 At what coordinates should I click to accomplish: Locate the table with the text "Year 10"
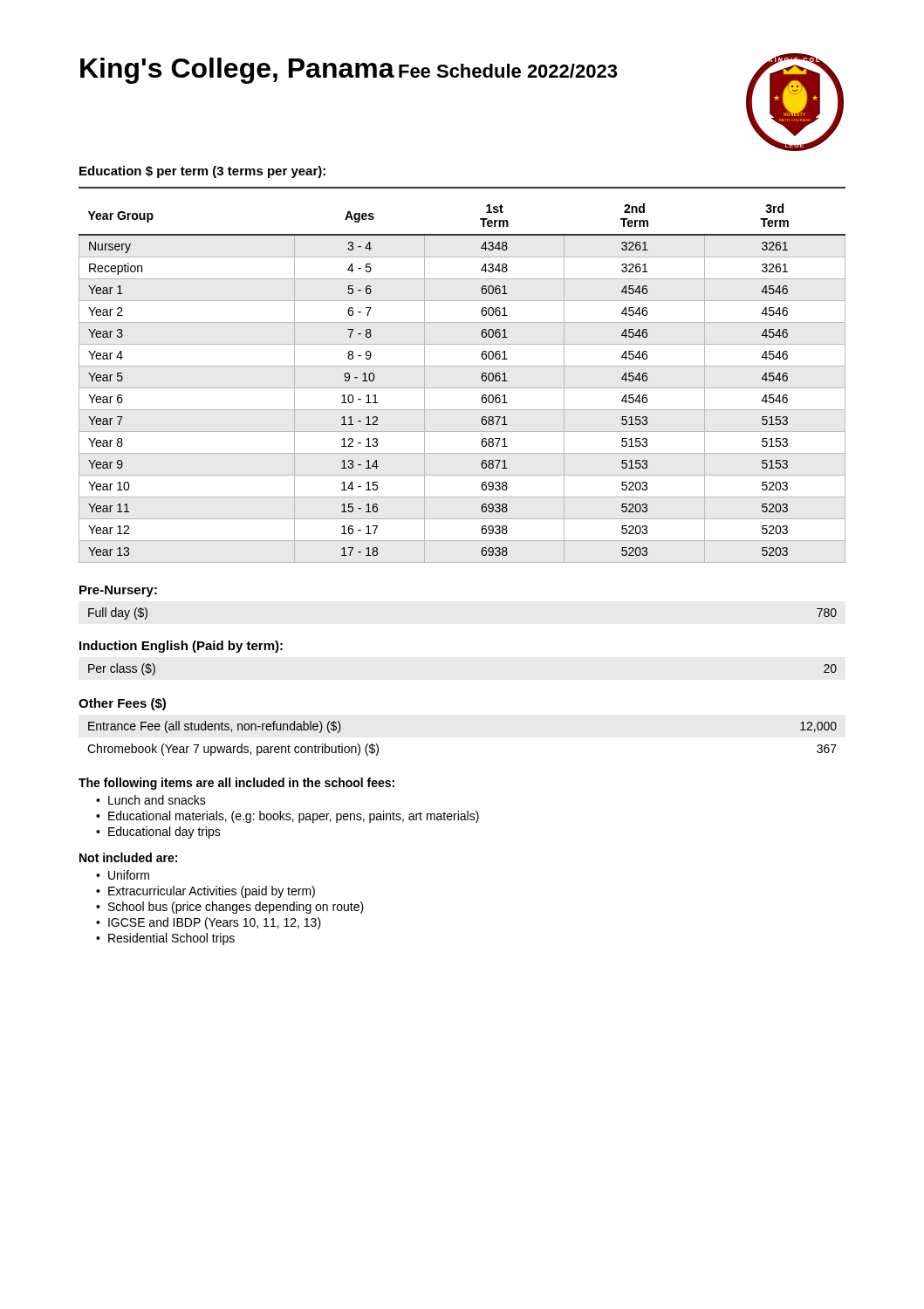pyautogui.click(x=462, y=375)
